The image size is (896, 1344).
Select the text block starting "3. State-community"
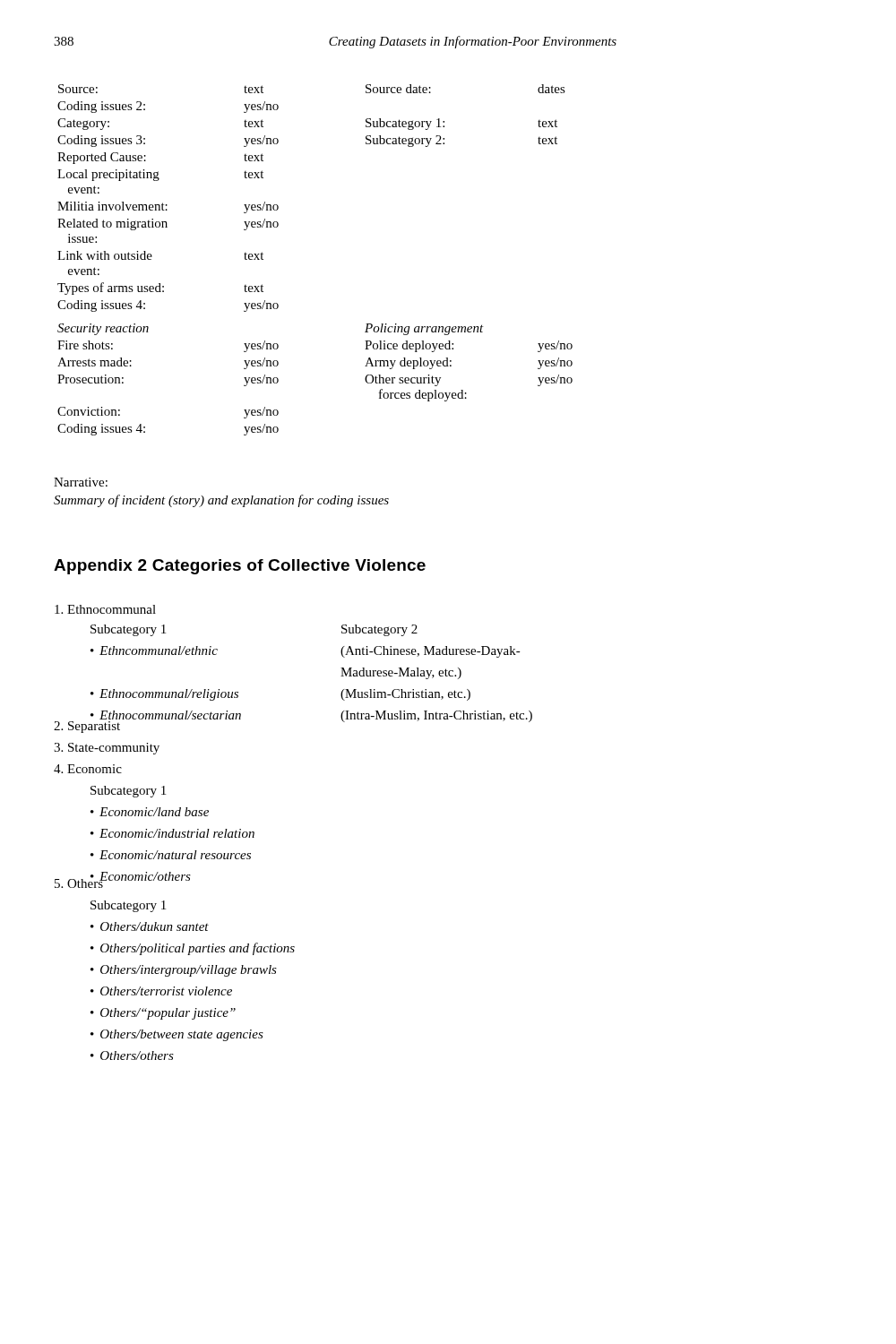click(x=107, y=747)
